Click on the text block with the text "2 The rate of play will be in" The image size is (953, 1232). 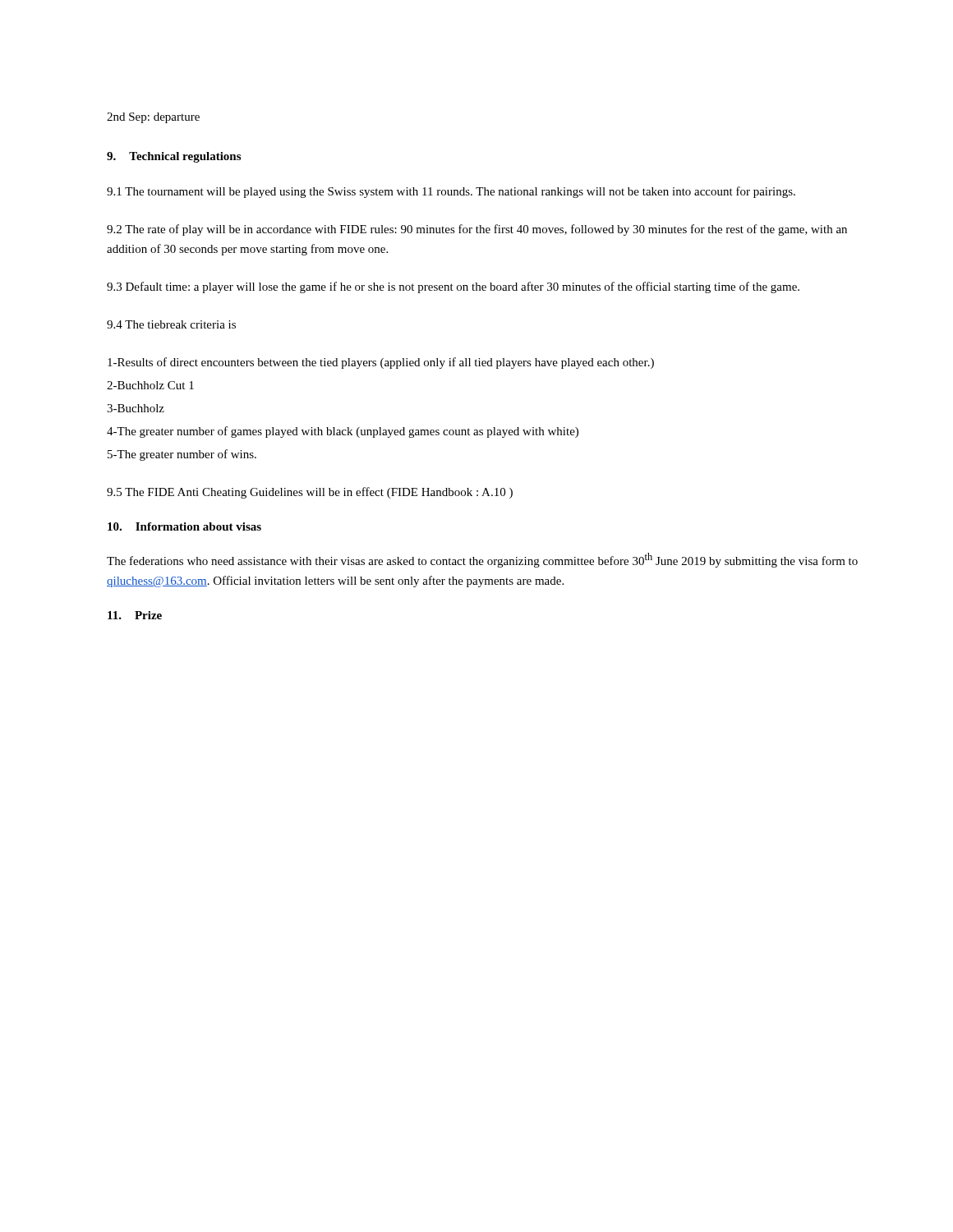pos(477,239)
